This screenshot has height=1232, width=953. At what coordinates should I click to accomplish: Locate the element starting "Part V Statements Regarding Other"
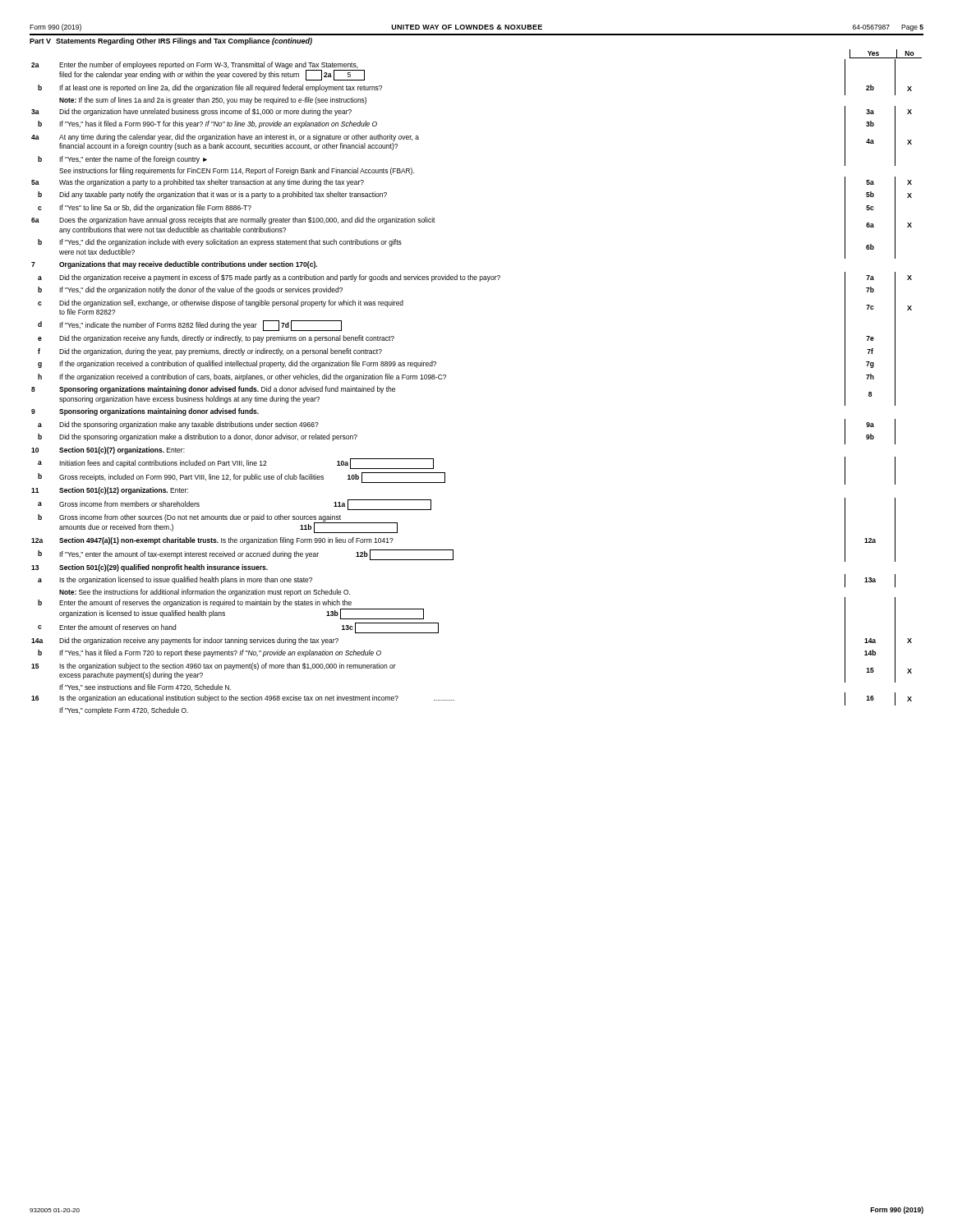pos(171,41)
